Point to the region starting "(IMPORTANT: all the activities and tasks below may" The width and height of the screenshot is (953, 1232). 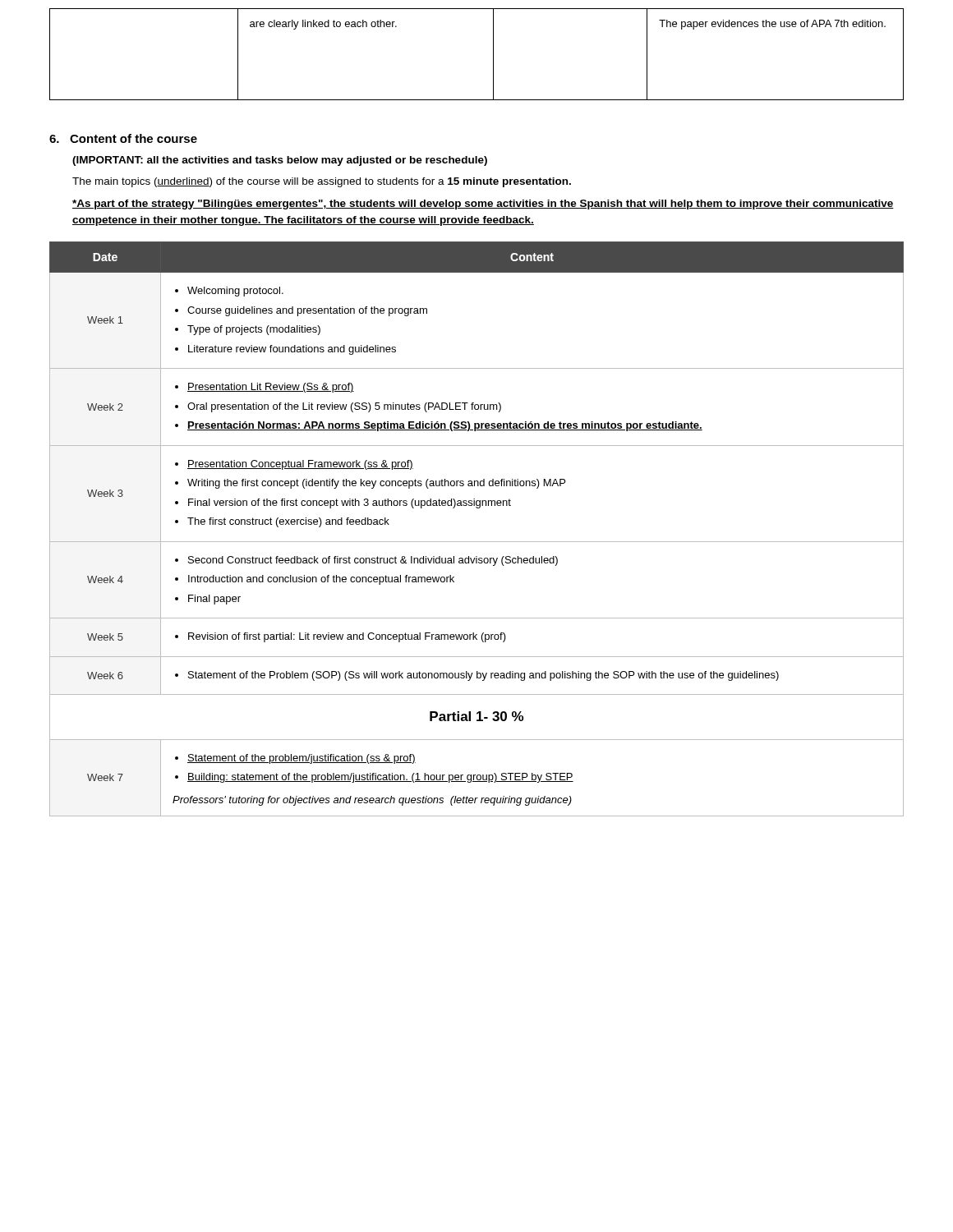280,160
